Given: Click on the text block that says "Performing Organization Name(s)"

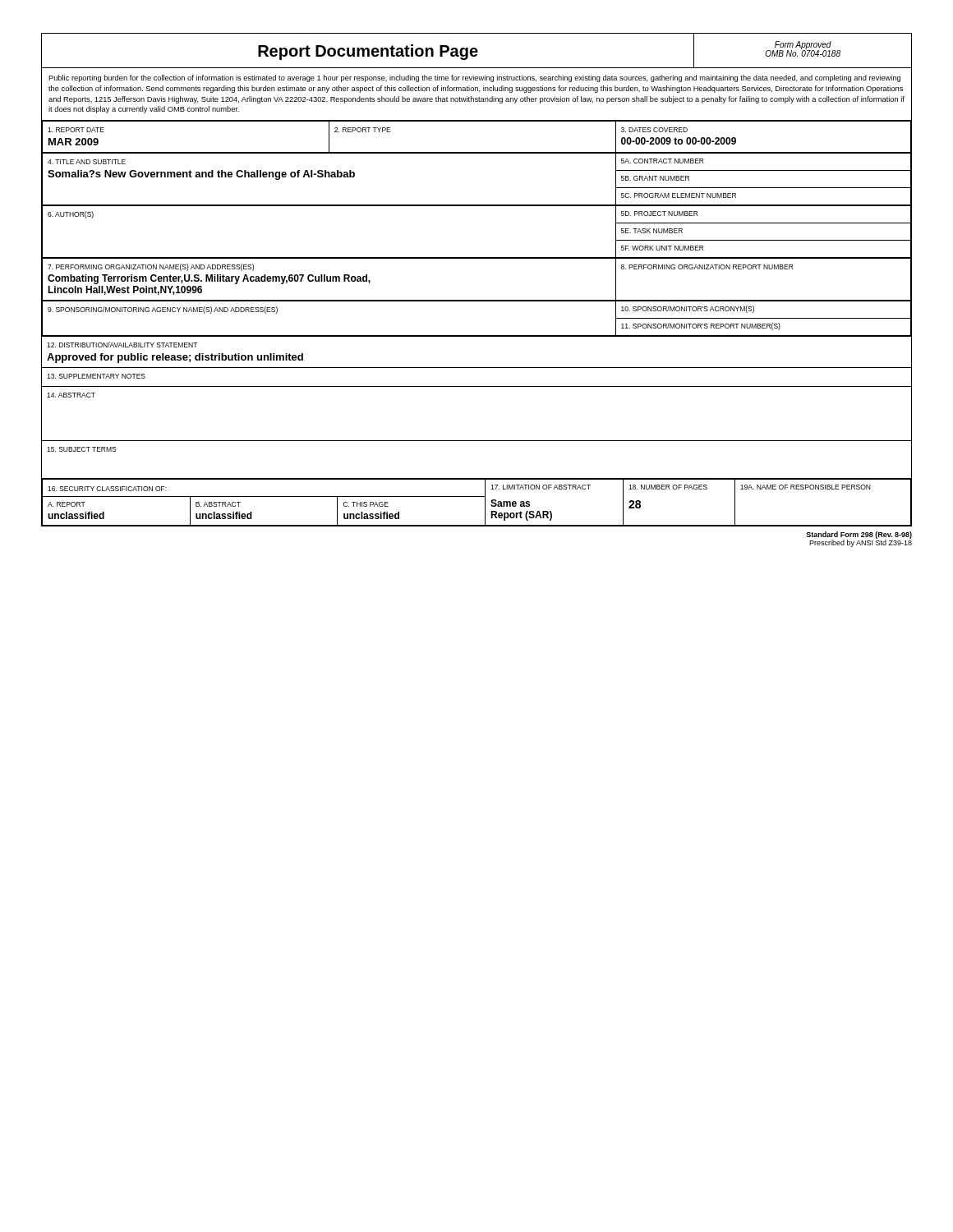Looking at the screenshot, I should (x=329, y=279).
